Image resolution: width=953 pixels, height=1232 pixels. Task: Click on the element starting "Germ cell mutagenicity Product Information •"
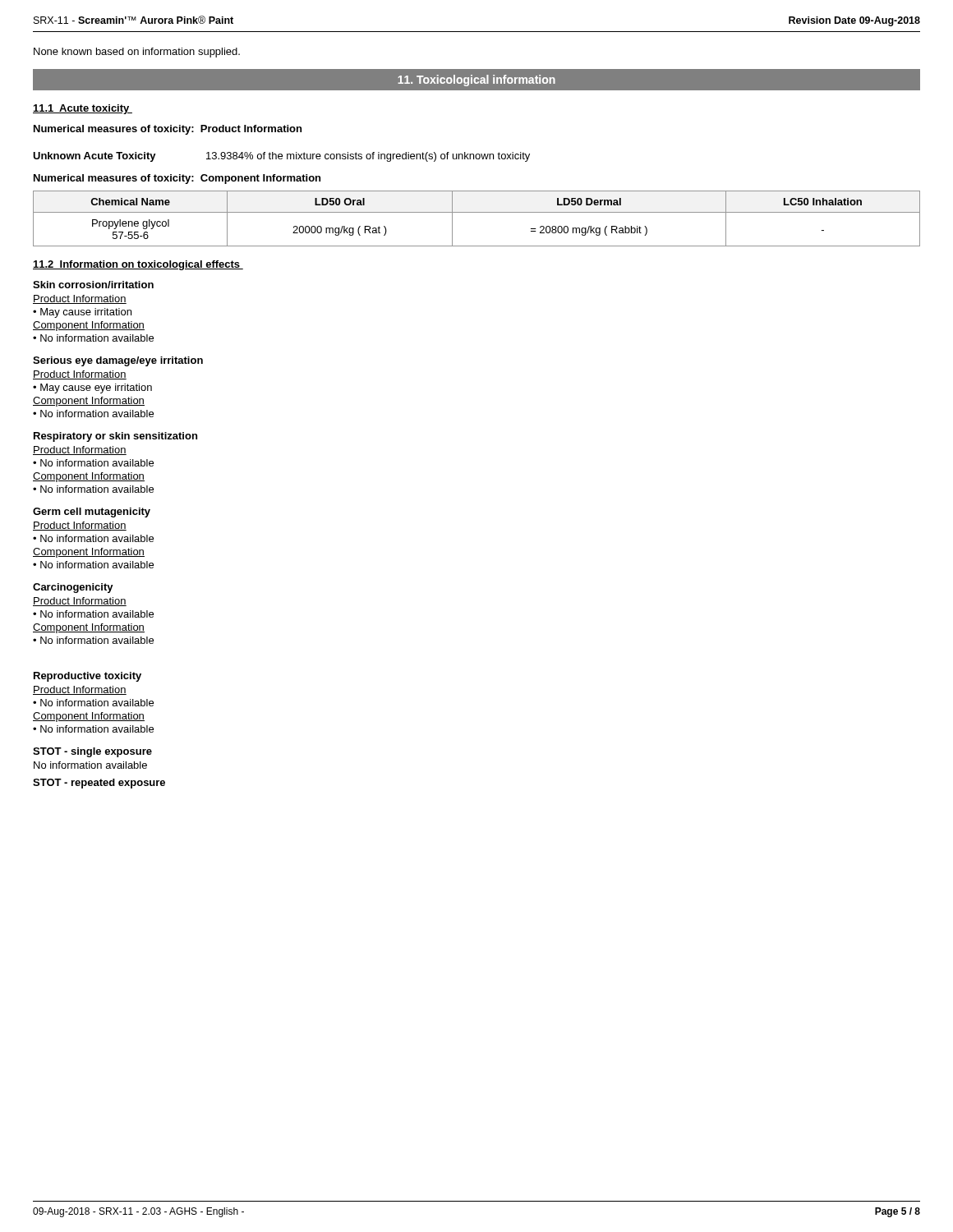(92, 513)
